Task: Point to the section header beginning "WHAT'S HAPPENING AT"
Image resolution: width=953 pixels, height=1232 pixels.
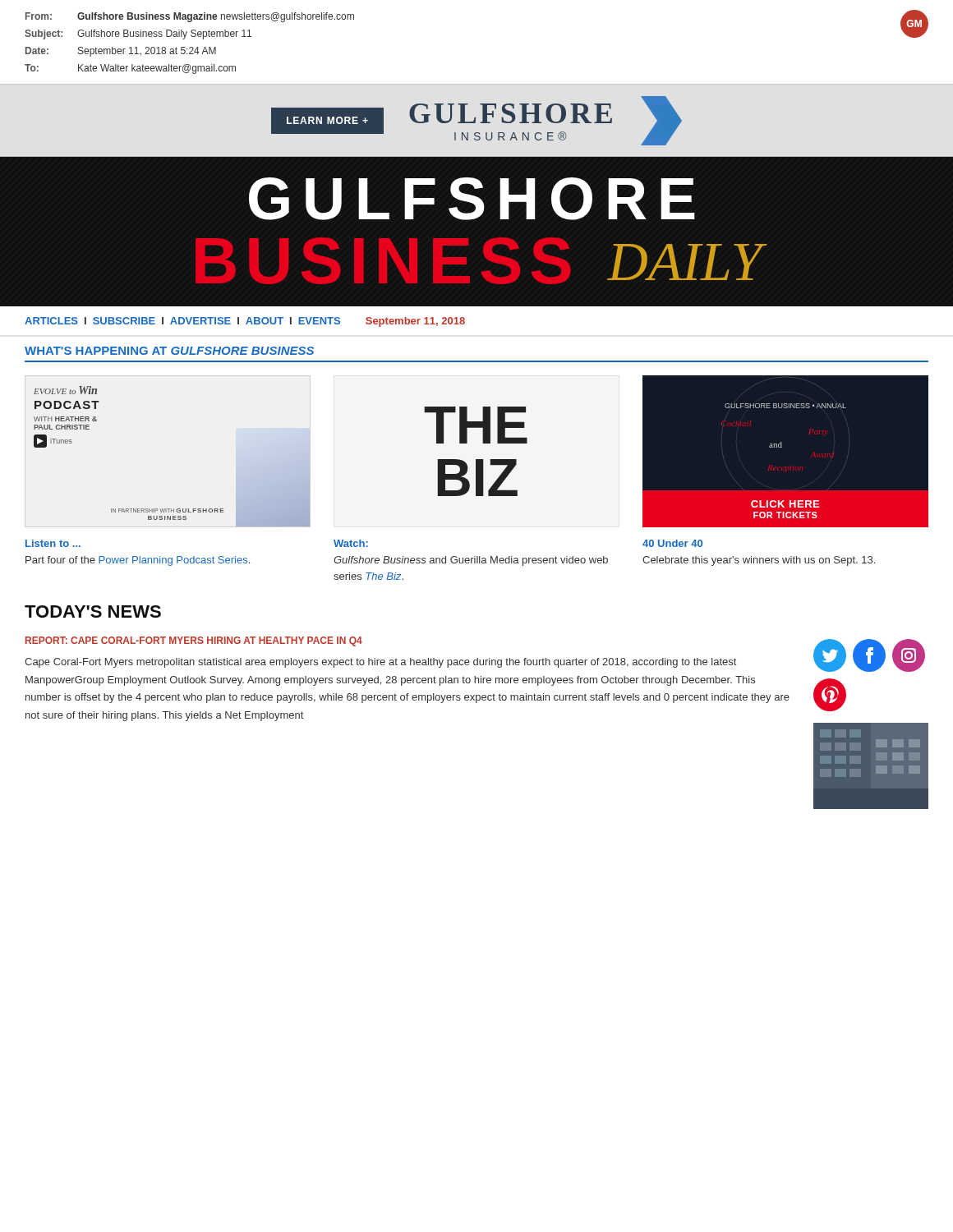Action: click(169, 350)
